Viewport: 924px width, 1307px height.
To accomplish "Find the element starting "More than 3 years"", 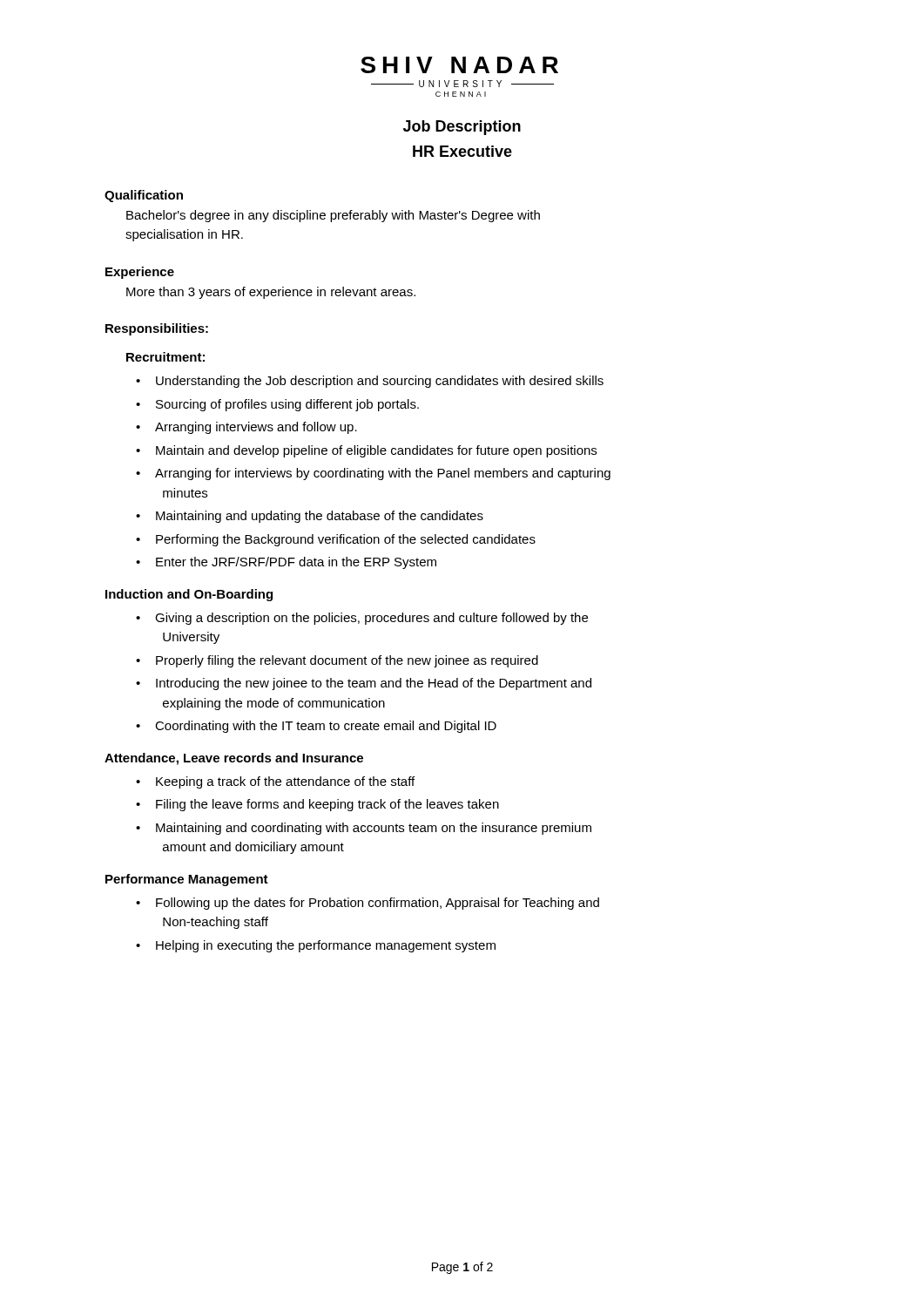I will pyautogui.click(x=271, y=291).
